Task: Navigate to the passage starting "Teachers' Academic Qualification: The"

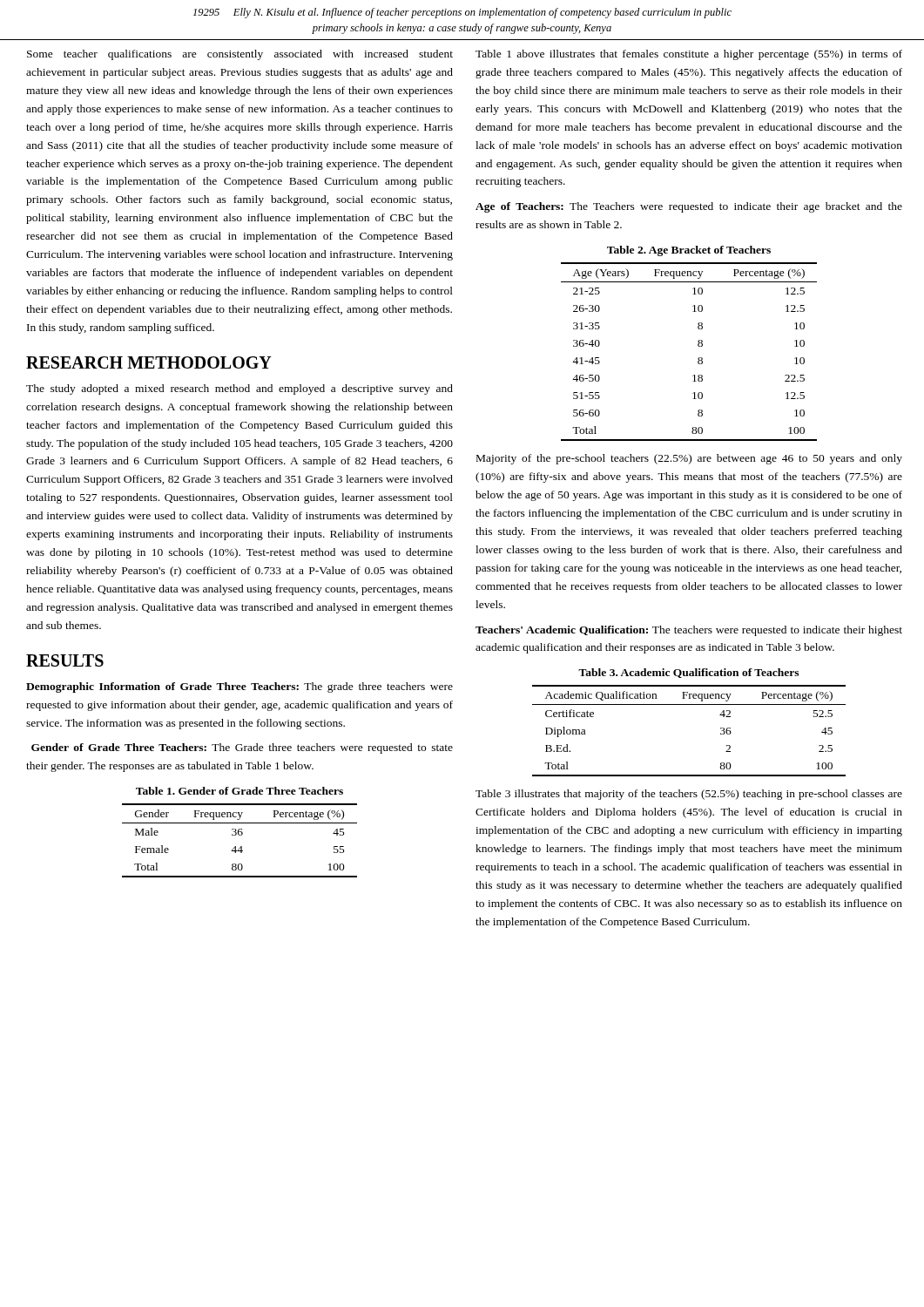Action: [x=689, y=638]
